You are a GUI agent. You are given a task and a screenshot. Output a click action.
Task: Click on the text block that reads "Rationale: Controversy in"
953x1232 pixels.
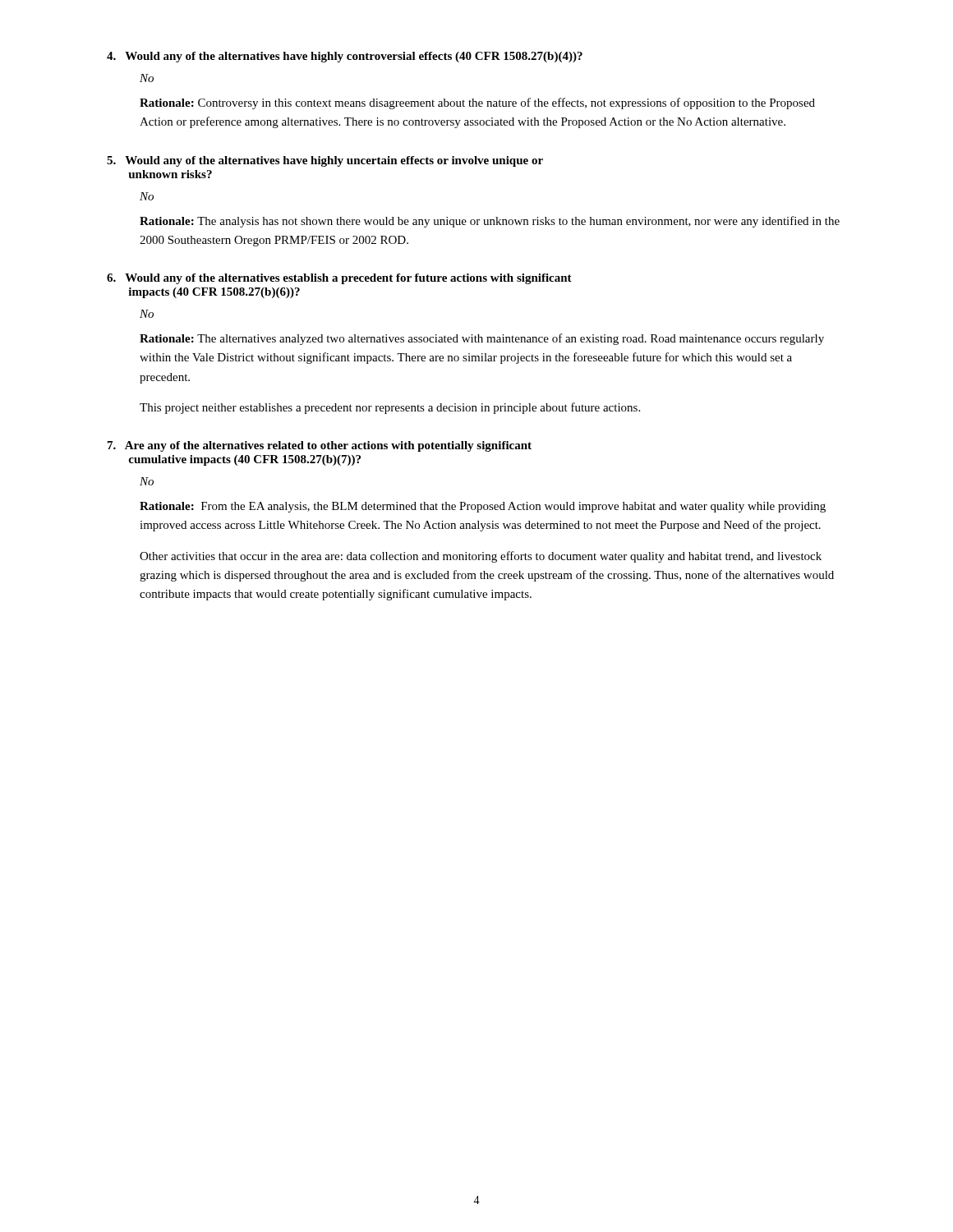[x=477, y=112]
